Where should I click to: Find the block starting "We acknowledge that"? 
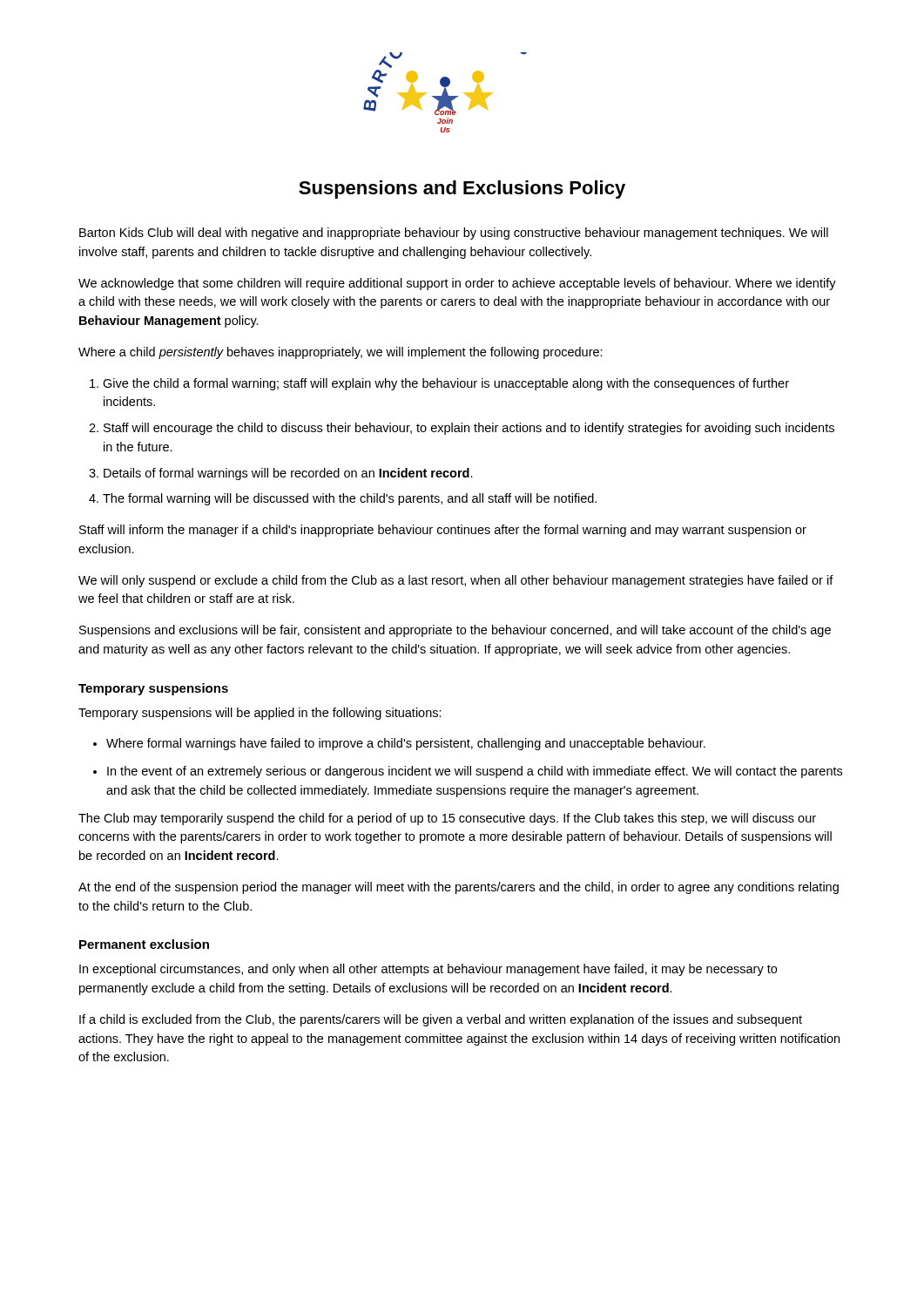457,302
